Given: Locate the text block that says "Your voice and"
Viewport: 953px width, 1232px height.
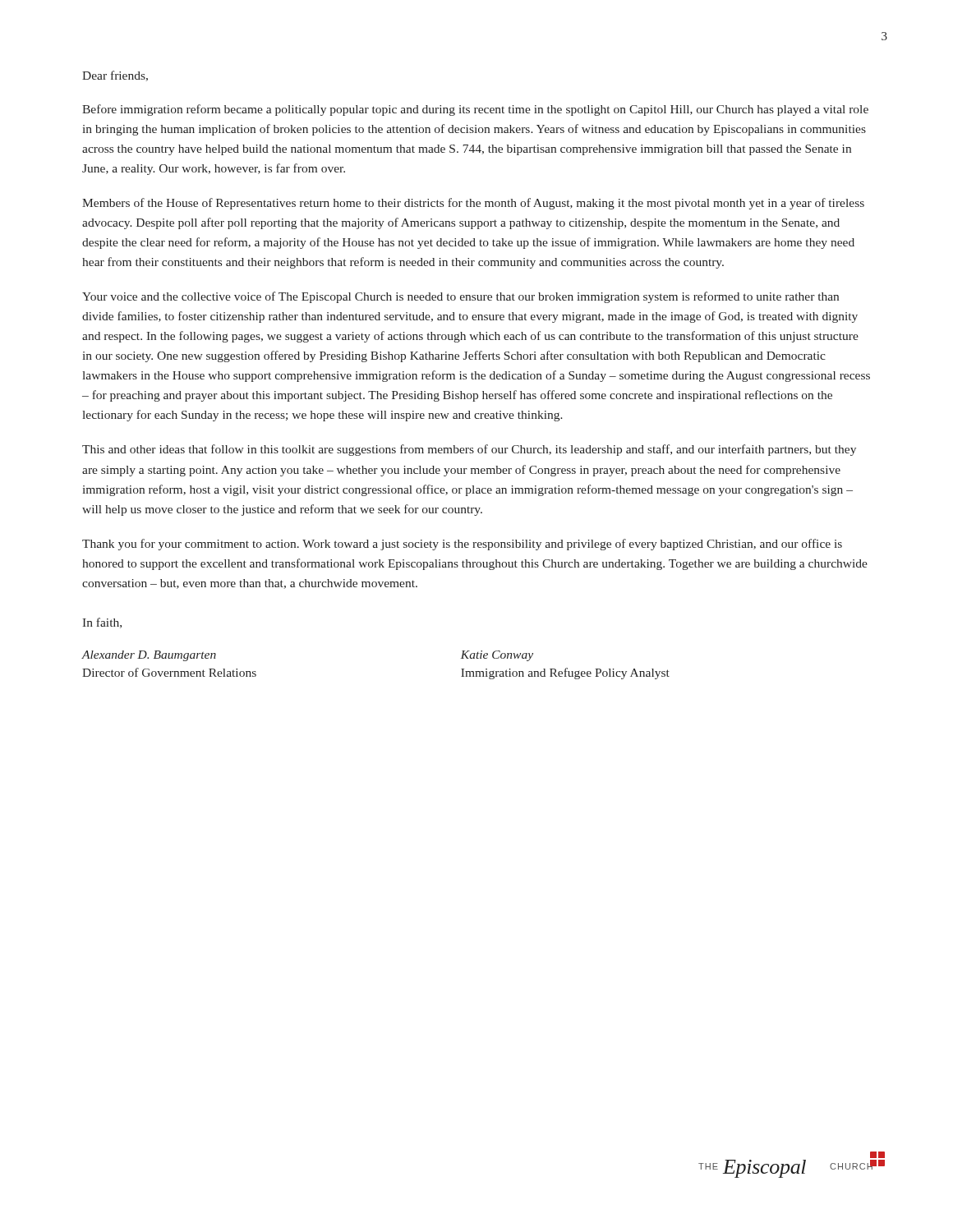Looking at the screenshot, I should coord(476,356).
